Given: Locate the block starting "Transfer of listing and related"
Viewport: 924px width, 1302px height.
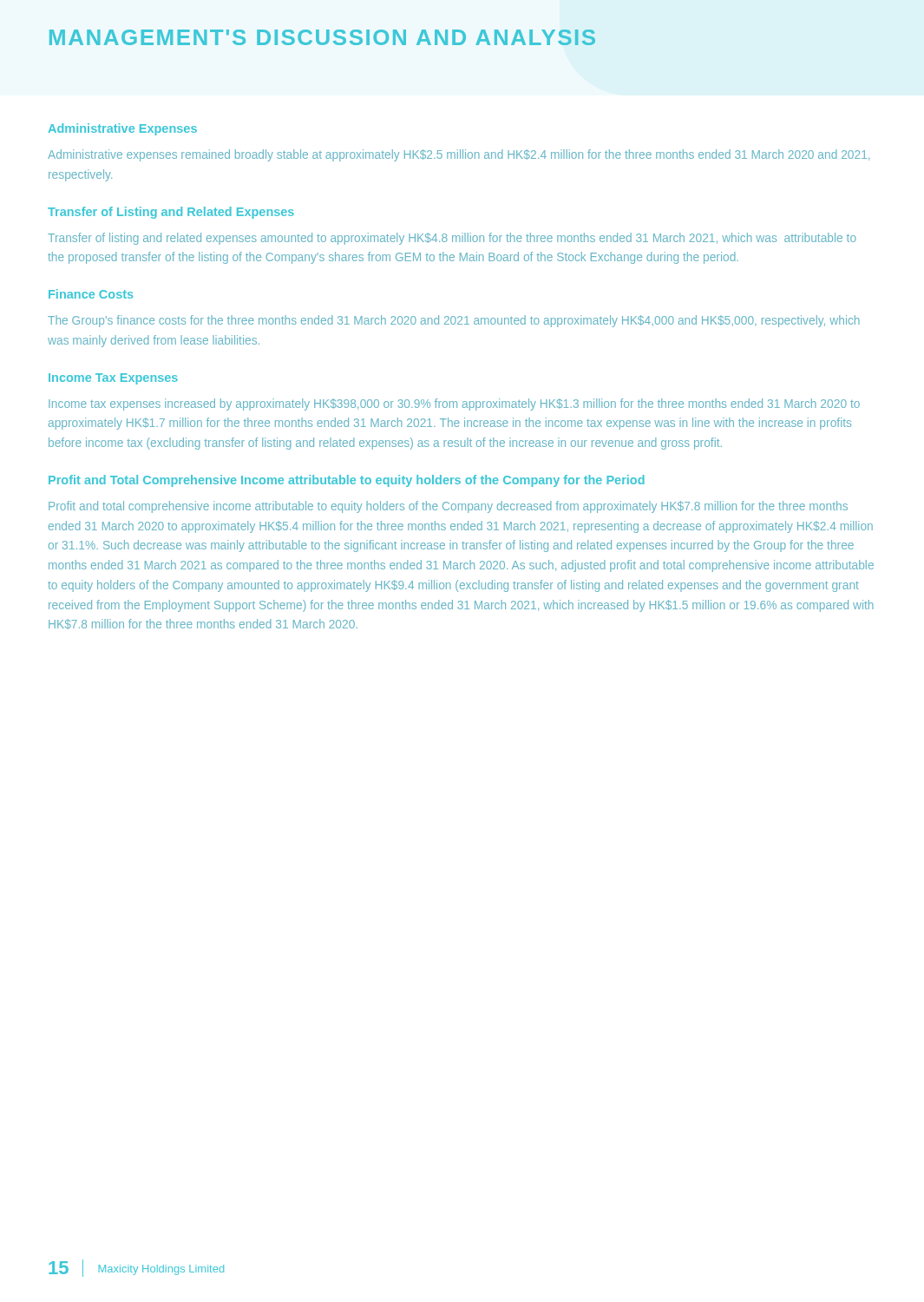Looking at the screenshot, I should pyautogui.click(x=452, y=248).
